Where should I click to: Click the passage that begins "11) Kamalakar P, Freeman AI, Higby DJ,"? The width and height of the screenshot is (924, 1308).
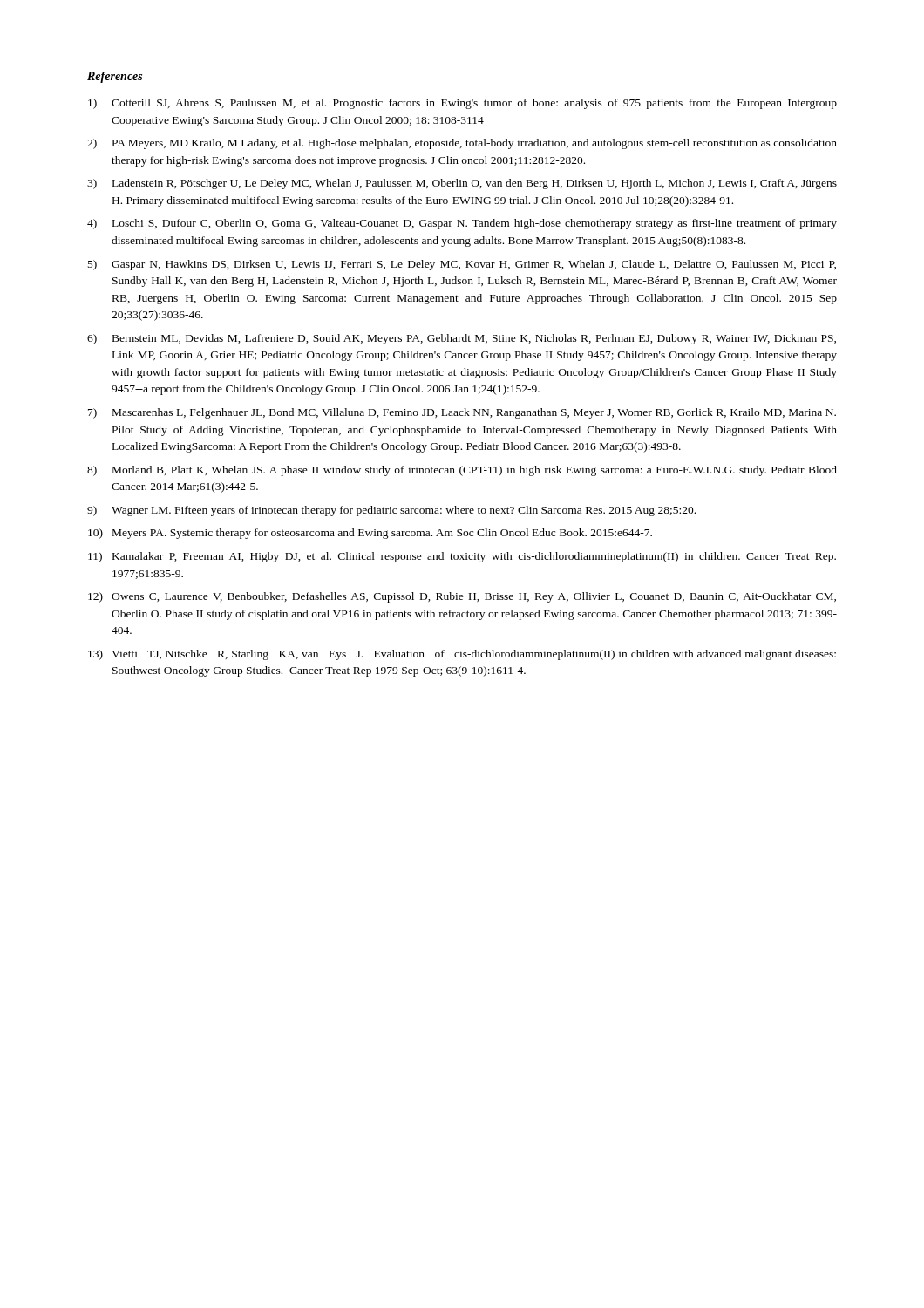pyautogui.click(x=462, y=565)
